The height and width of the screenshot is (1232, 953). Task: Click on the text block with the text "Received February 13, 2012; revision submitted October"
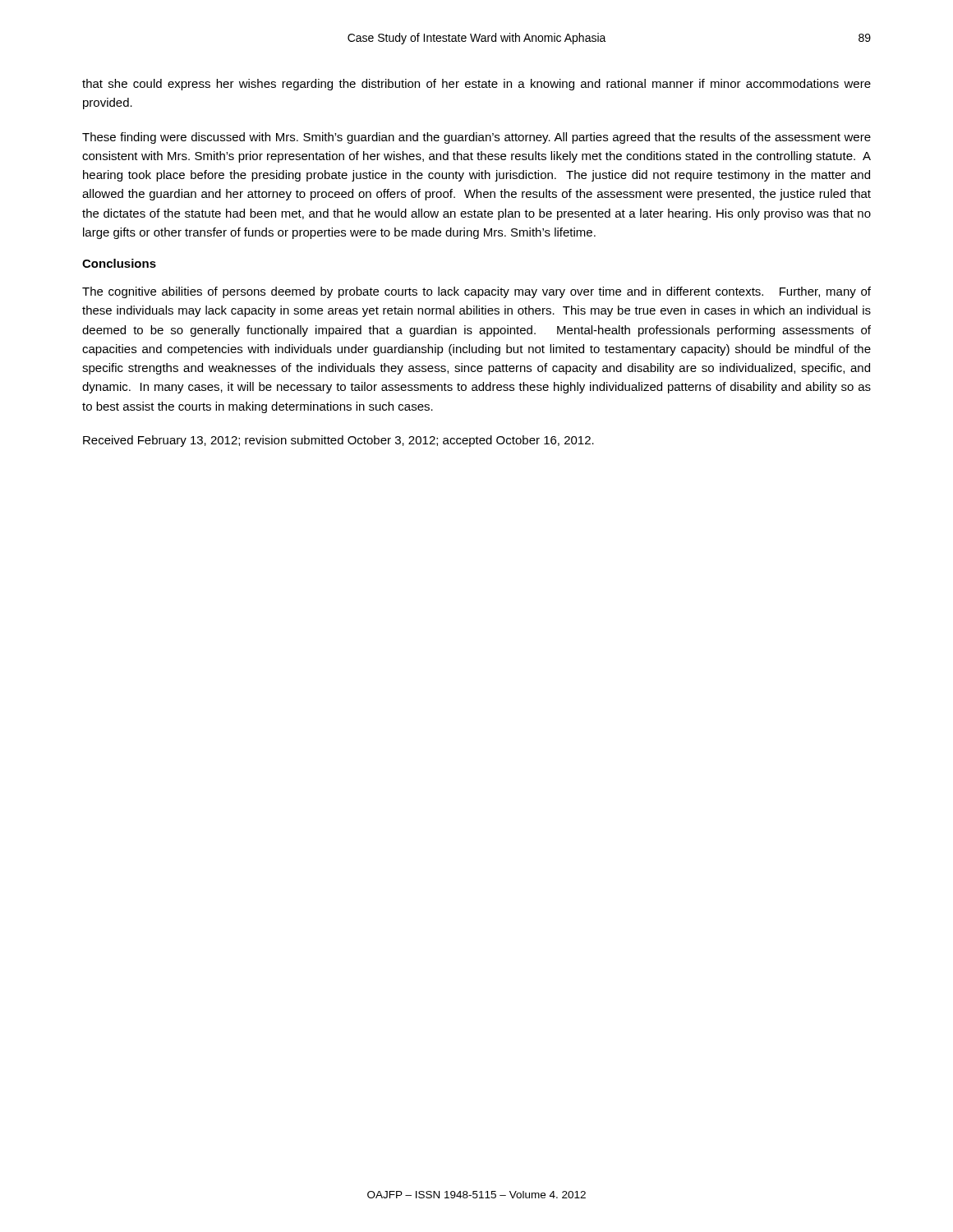338,440
